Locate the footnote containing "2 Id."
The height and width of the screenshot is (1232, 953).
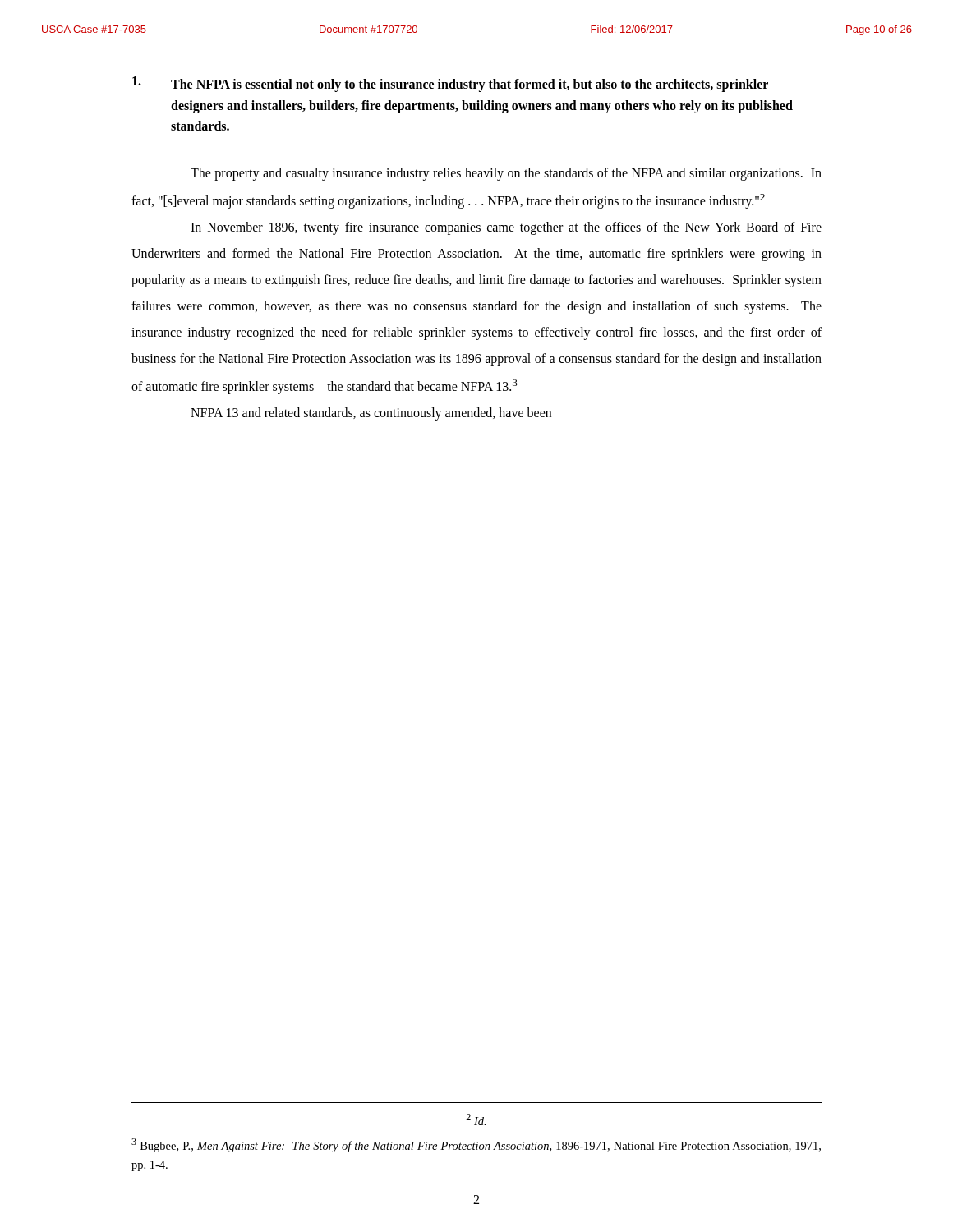click(x=476, y=1119)
